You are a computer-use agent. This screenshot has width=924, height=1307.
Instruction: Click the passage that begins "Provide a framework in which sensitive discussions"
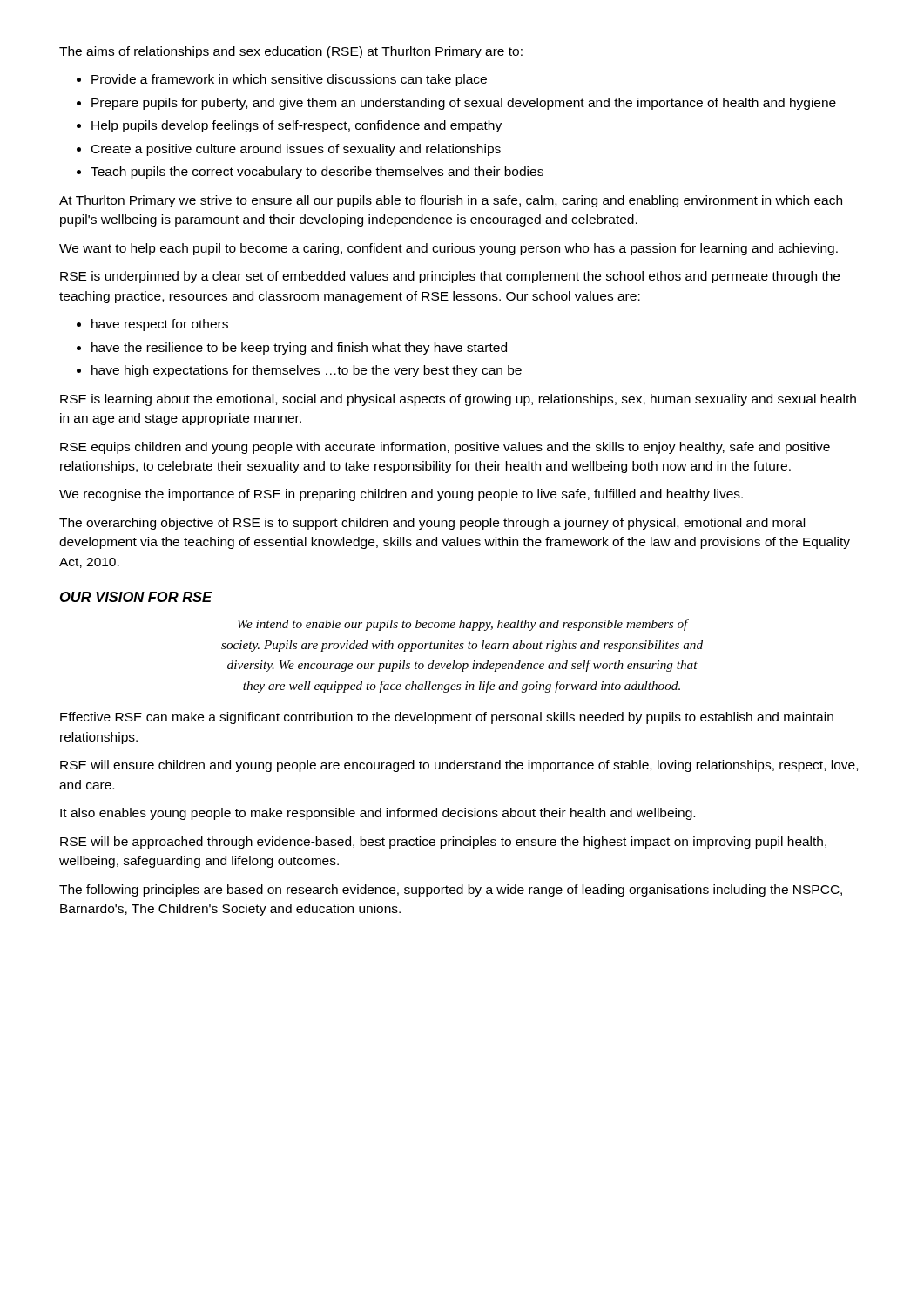(289, 79)
